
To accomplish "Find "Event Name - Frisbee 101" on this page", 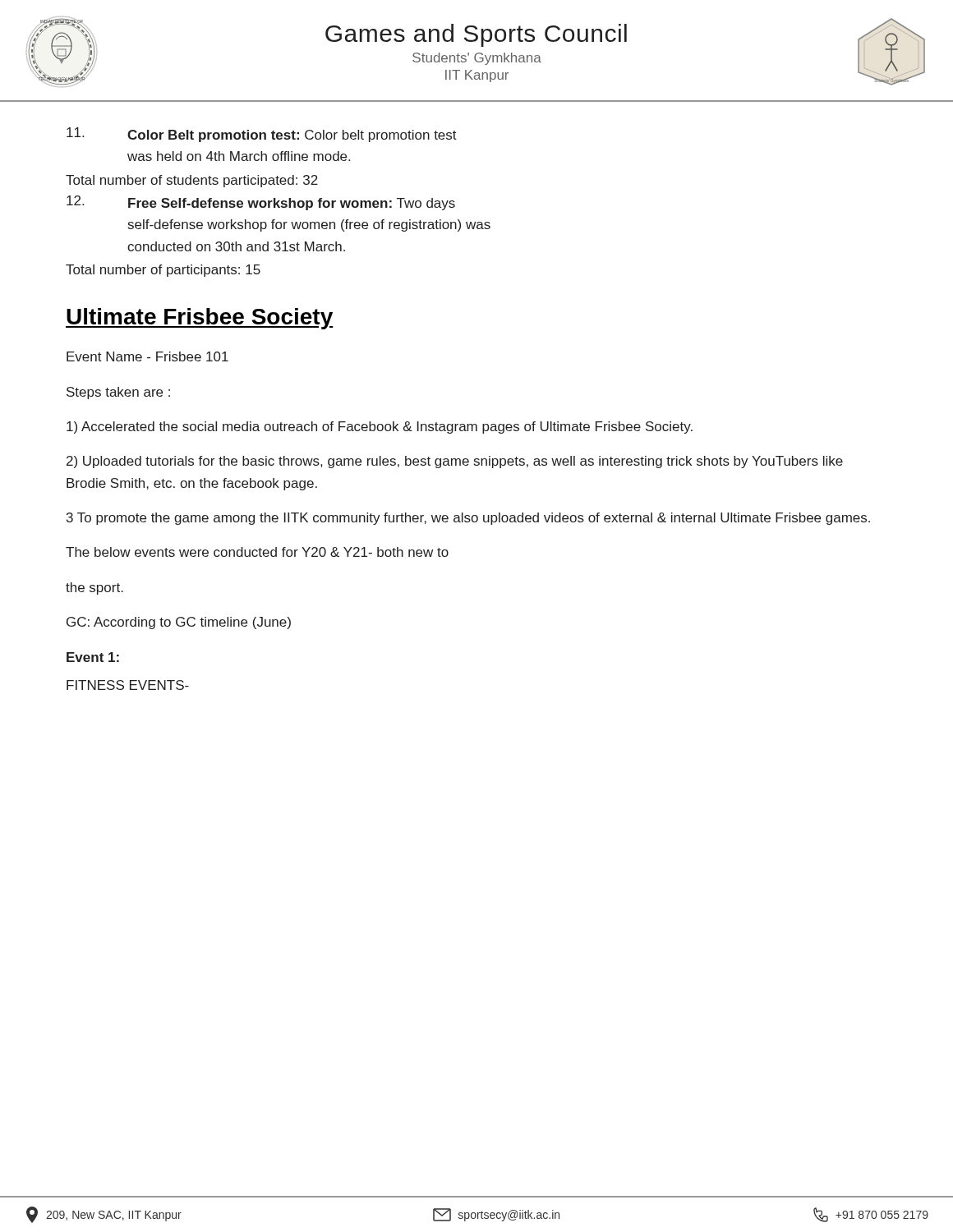I will click(147, 357).
